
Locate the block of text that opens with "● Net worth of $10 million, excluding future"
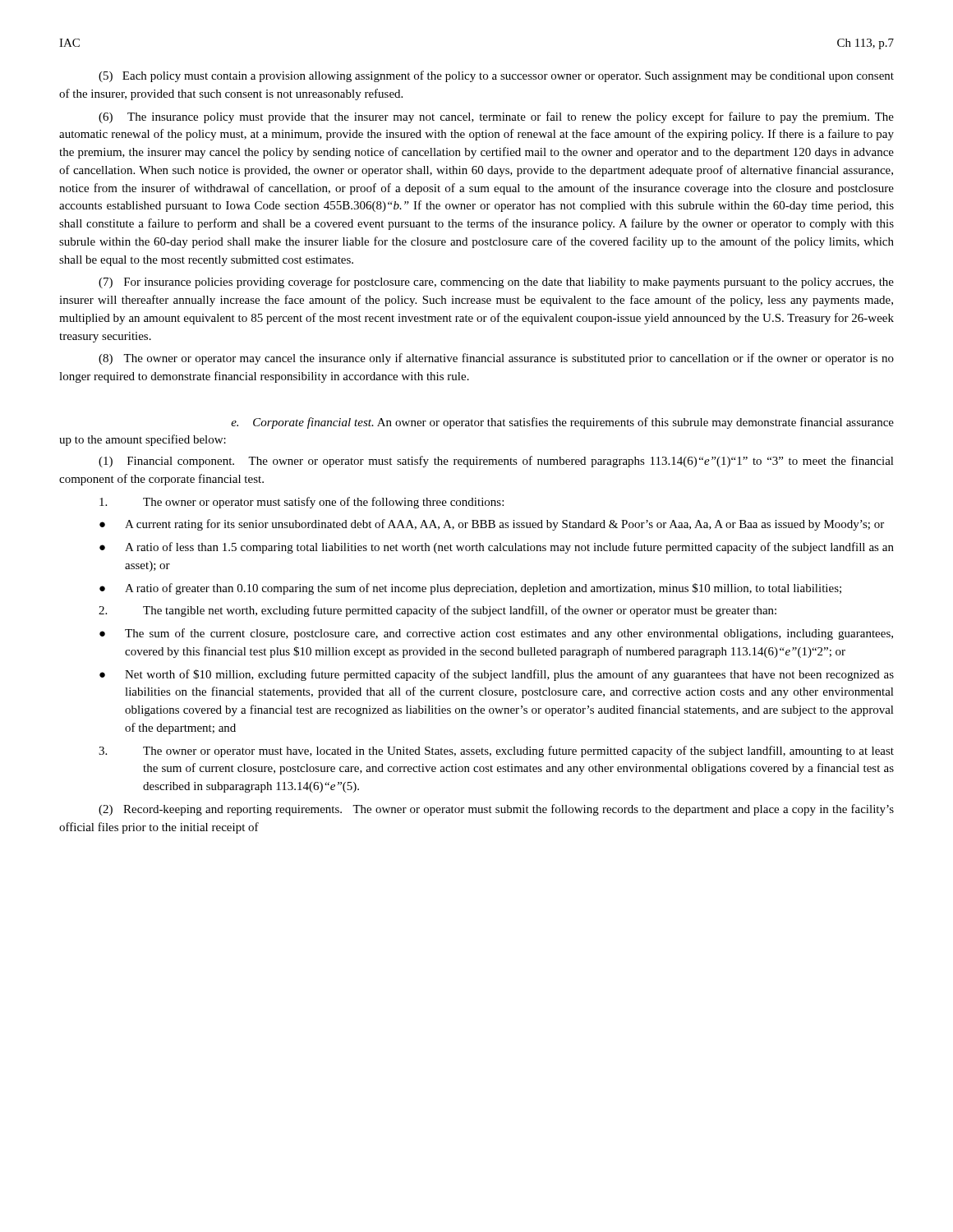[x=476, y=701]
